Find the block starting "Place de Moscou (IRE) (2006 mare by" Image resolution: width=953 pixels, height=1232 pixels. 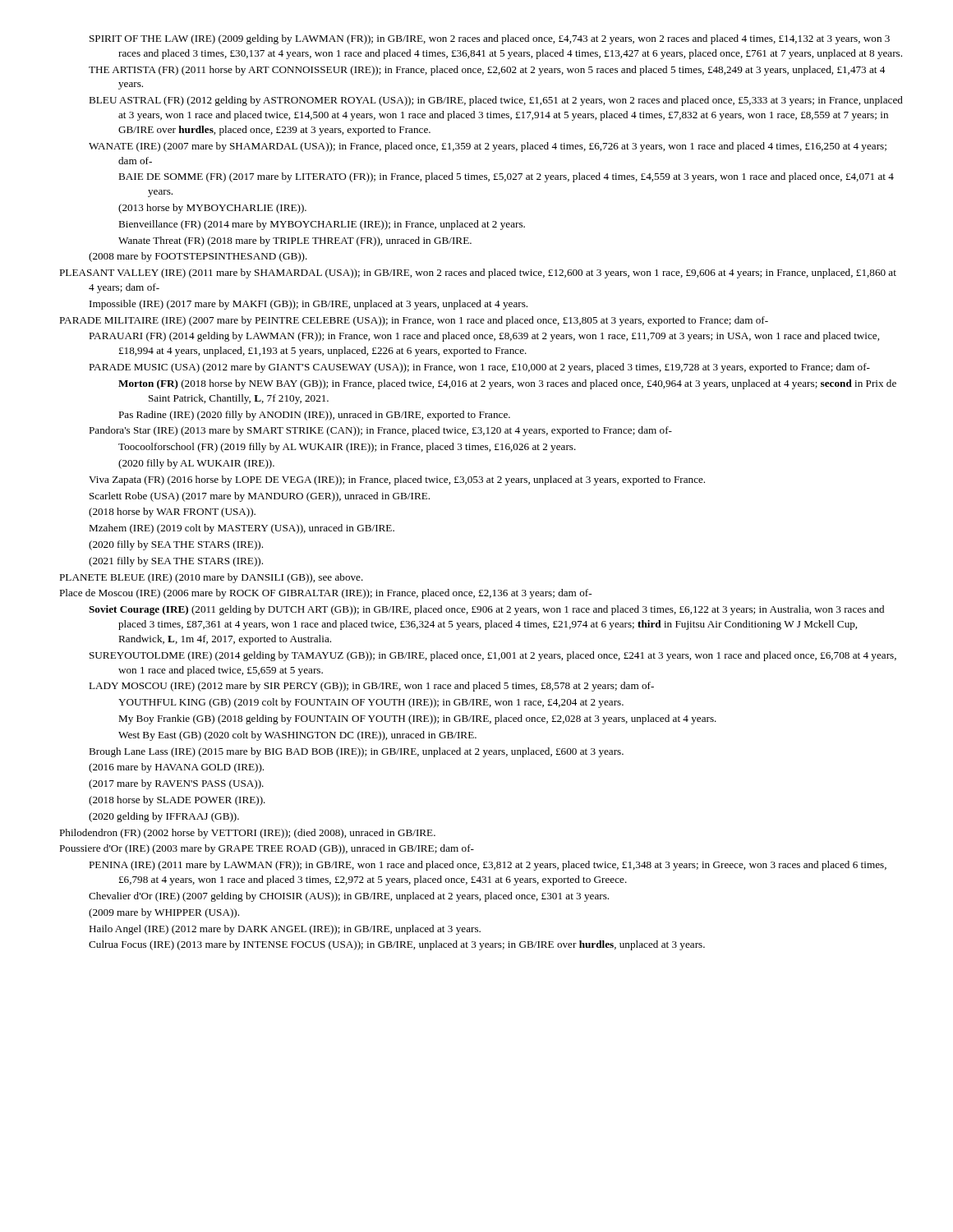pos(481,593)
